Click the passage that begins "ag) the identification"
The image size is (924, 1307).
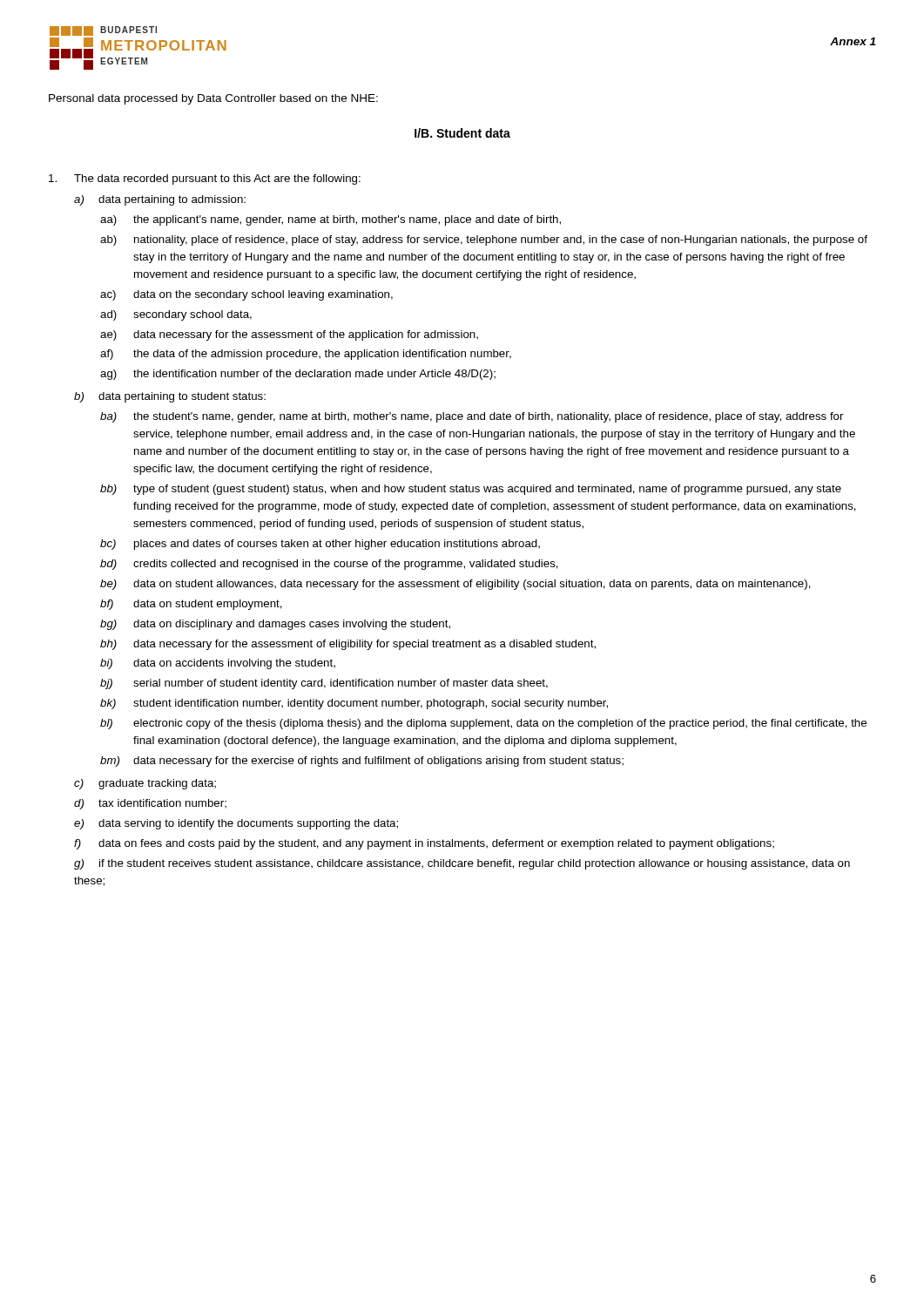(x=488, y=374)
